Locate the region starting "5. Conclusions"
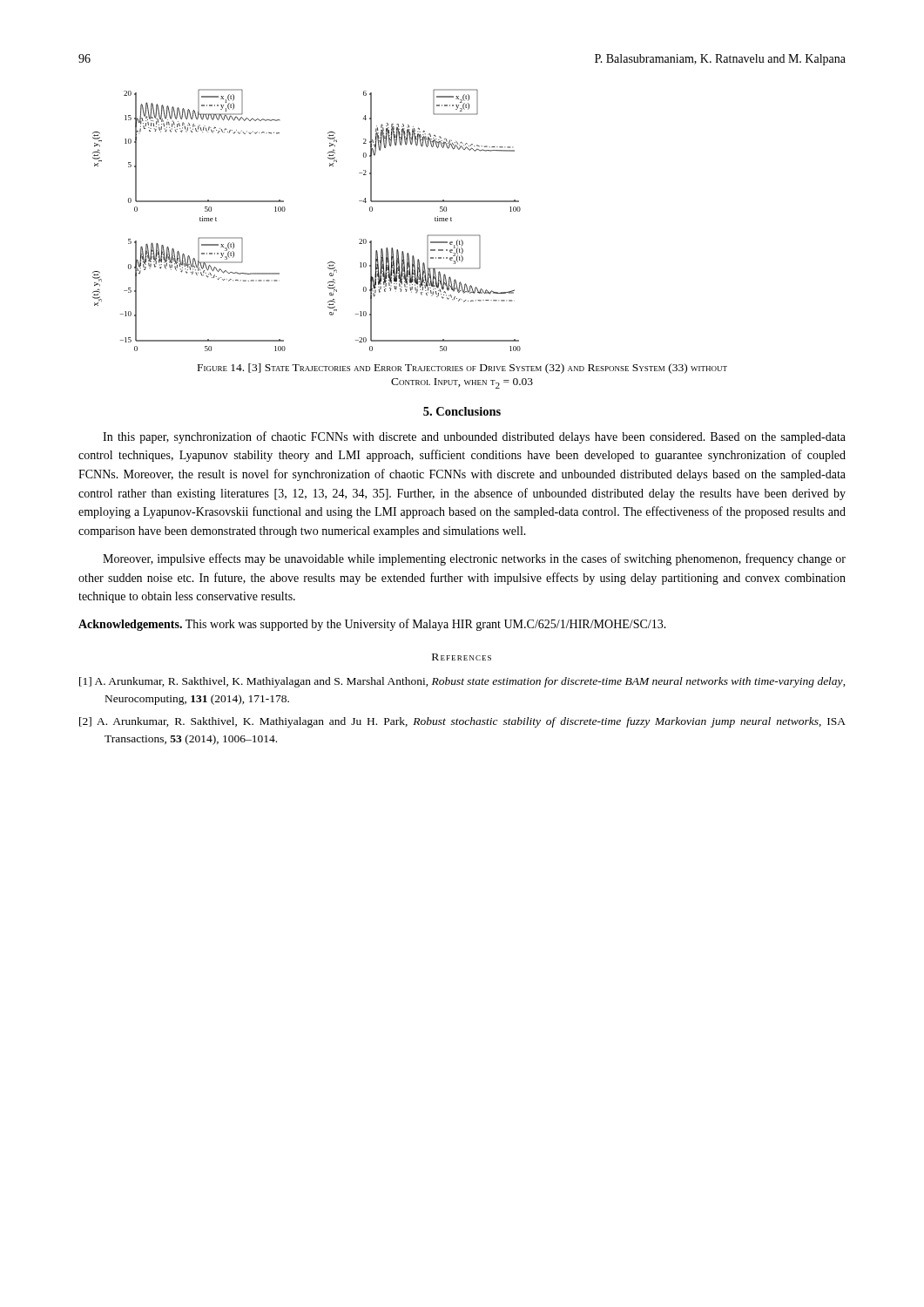Image resolution: width=924 pixels, height=1307 pixels. pyautogui.click(x=462, y=411)
